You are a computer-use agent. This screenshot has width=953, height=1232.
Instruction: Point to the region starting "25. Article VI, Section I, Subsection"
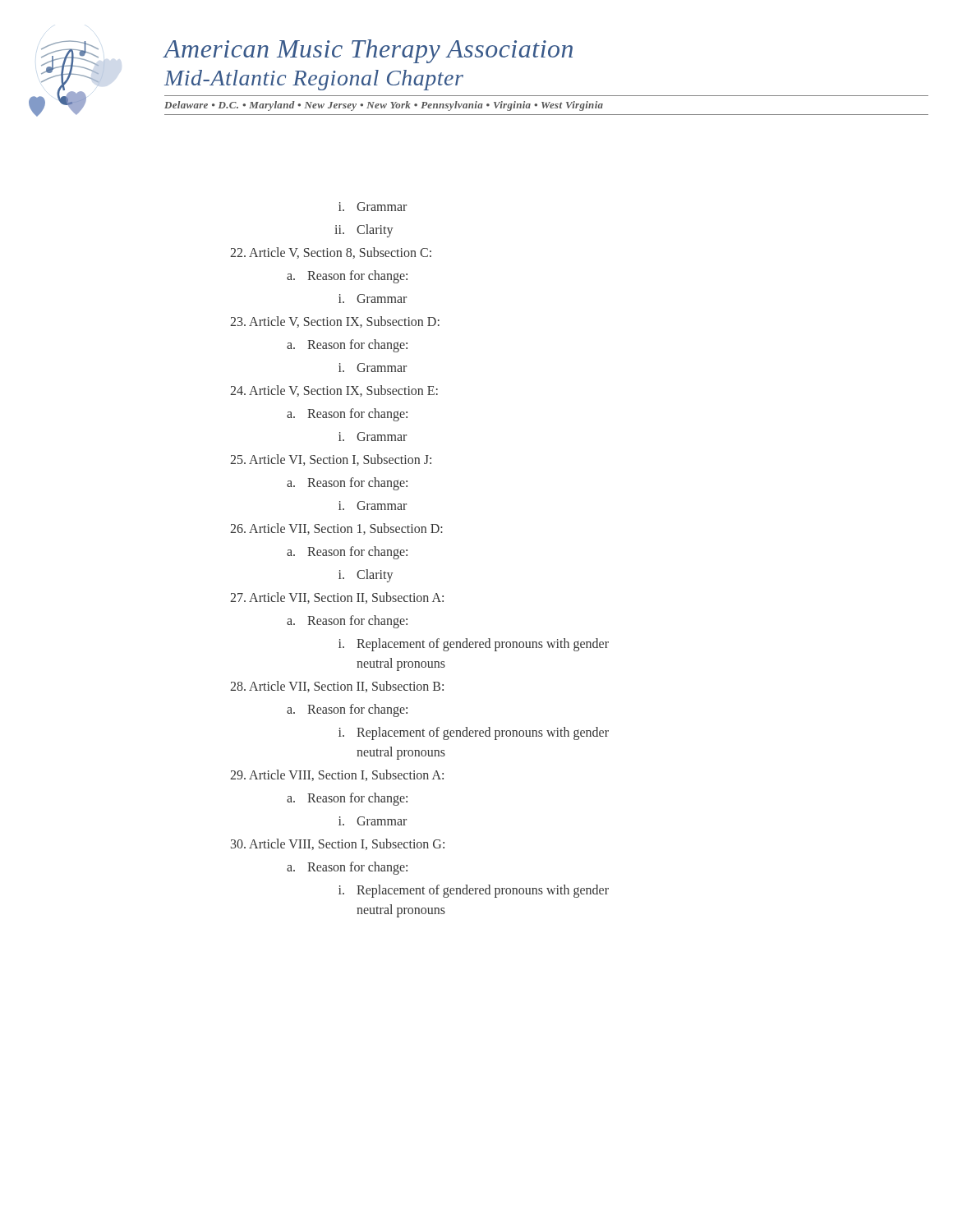(331, 460)
